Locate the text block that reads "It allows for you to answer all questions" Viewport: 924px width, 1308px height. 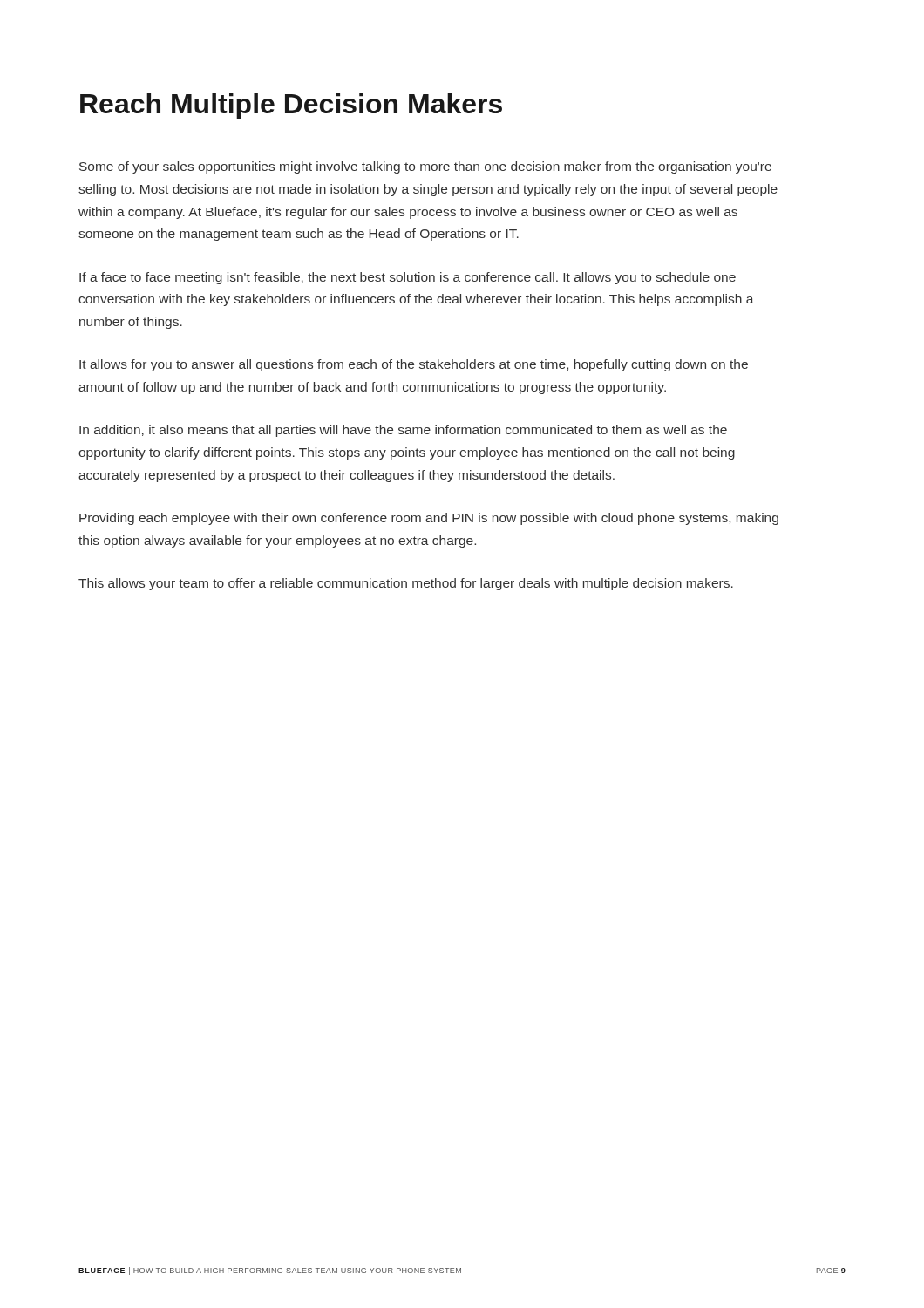point(413,376)
